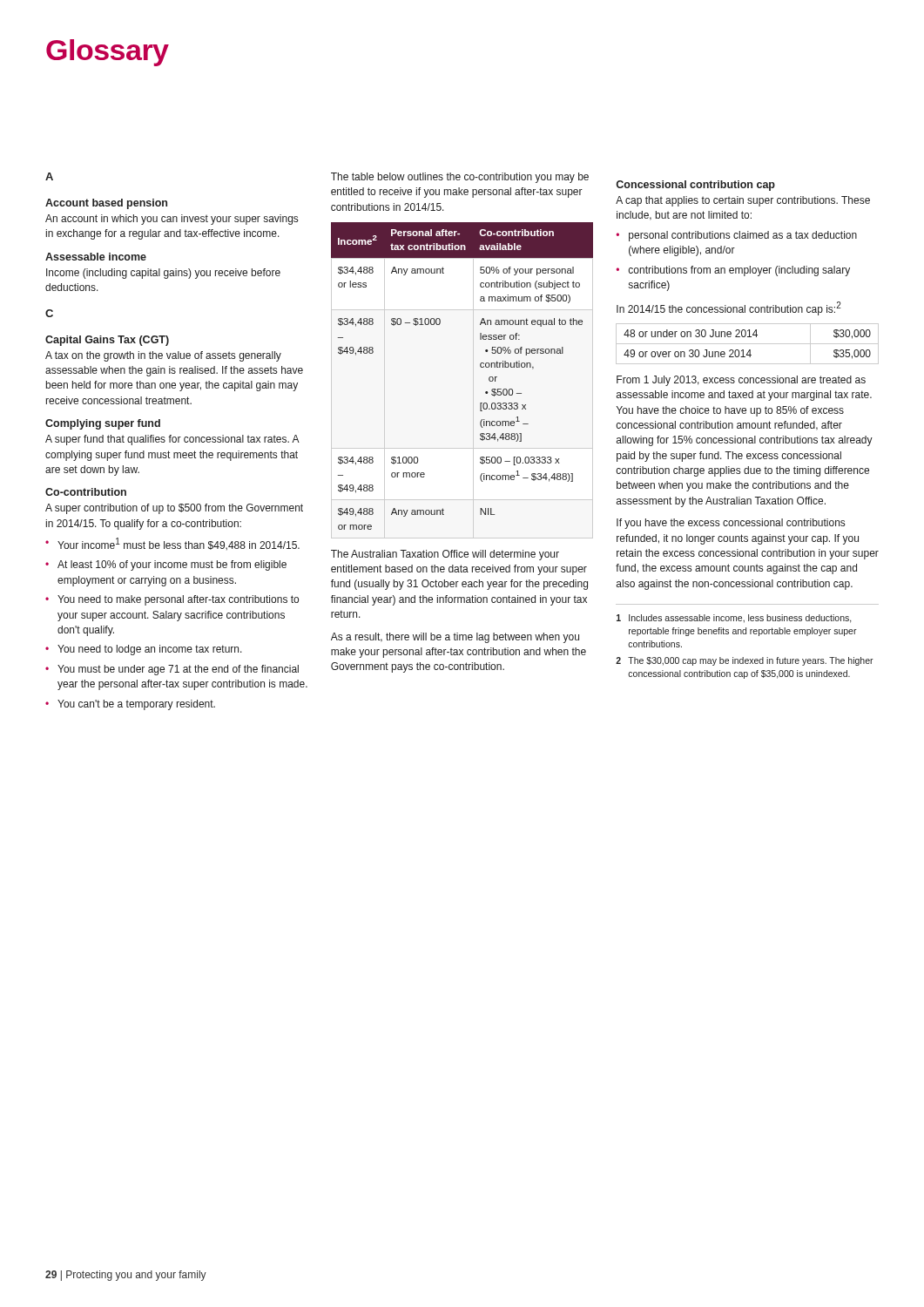Screen dimensions: 1307x924
Task: Find the text block that reads "Capital Gains Tax (CGT) A tax on"
Action: pos(177,371)
